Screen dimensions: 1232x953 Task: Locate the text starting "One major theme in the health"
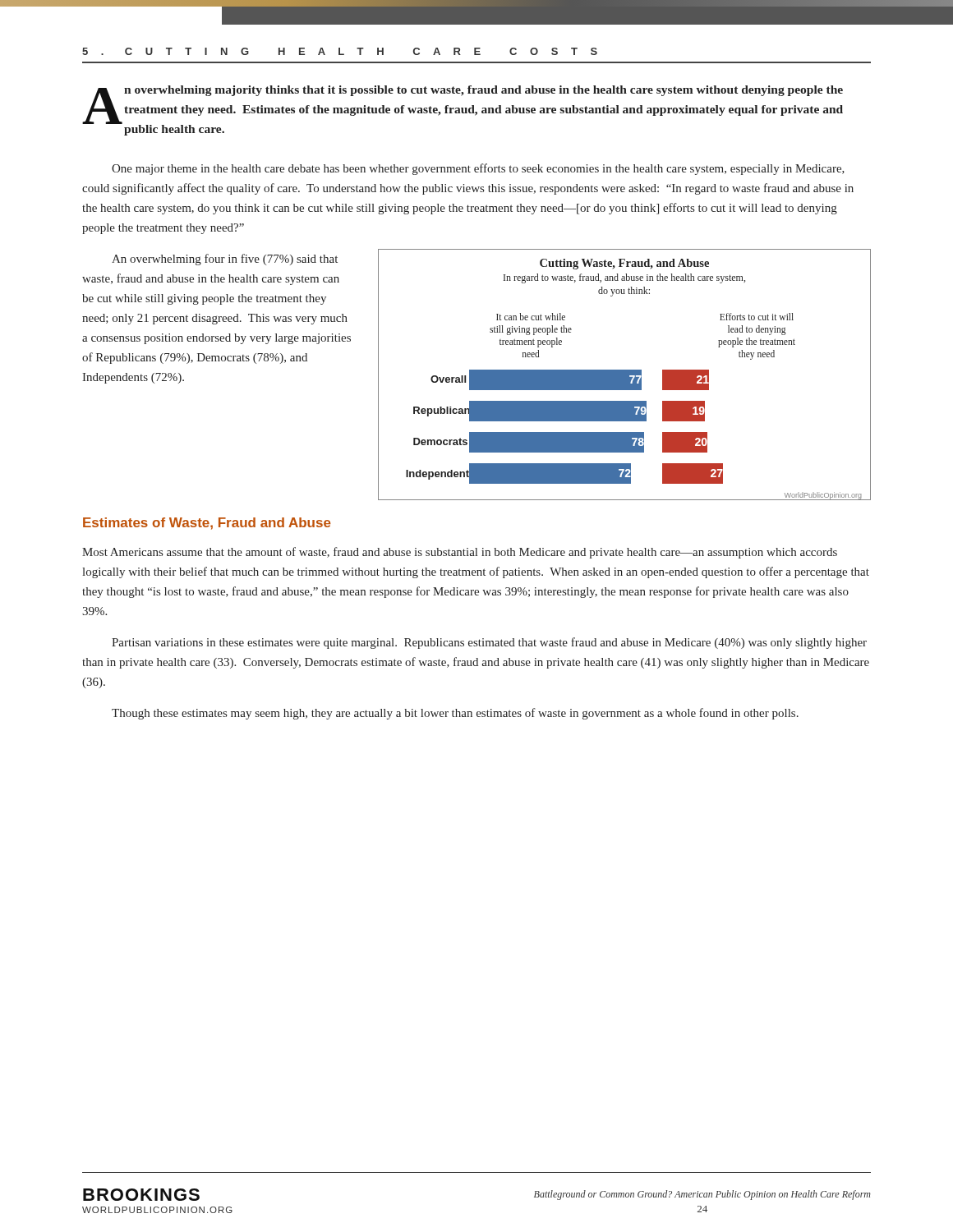pyautogui.click(x=468, y=198)
